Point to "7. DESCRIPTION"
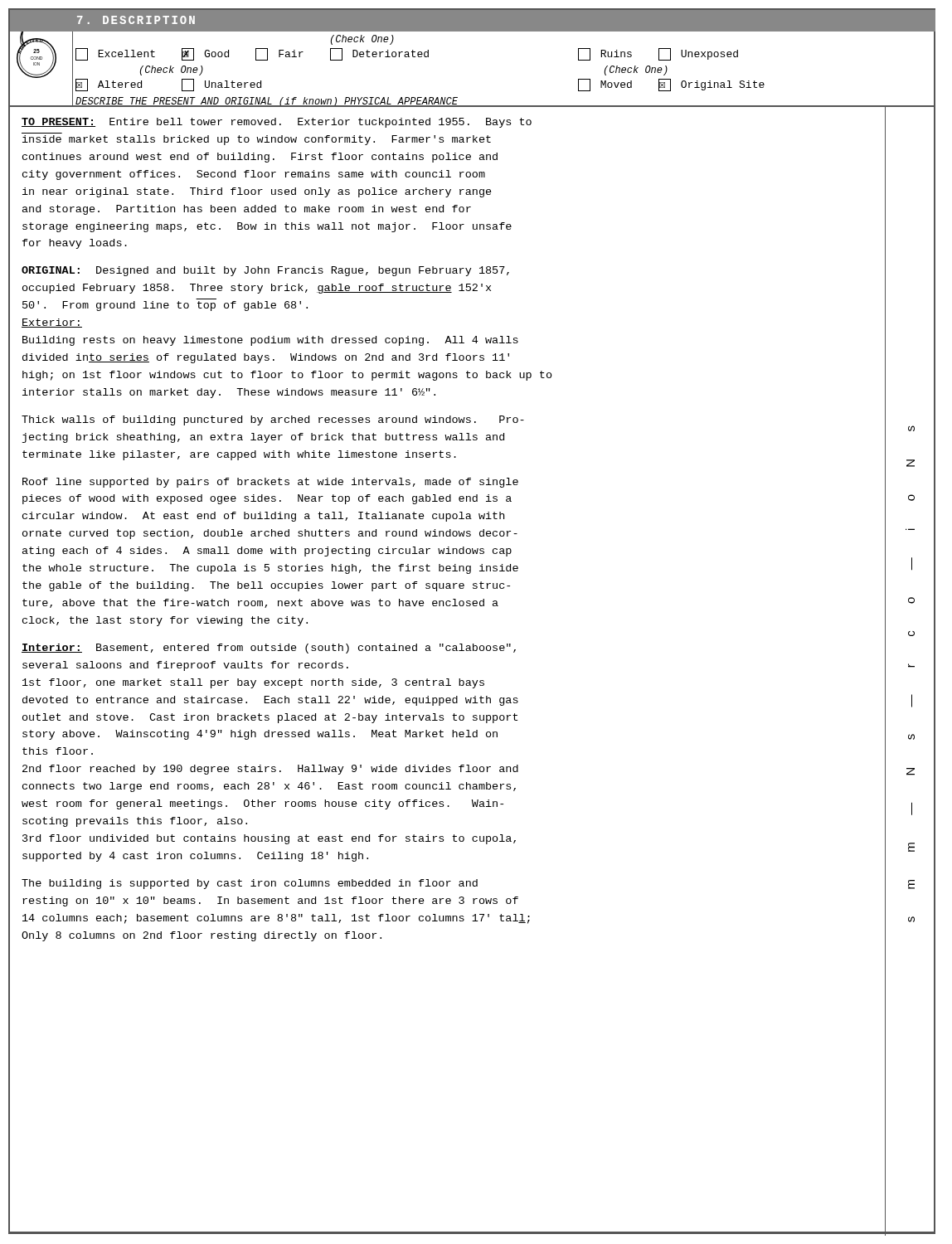This screenshot has width=952, height=1244. pyautogui.click(x=137, y=21)
